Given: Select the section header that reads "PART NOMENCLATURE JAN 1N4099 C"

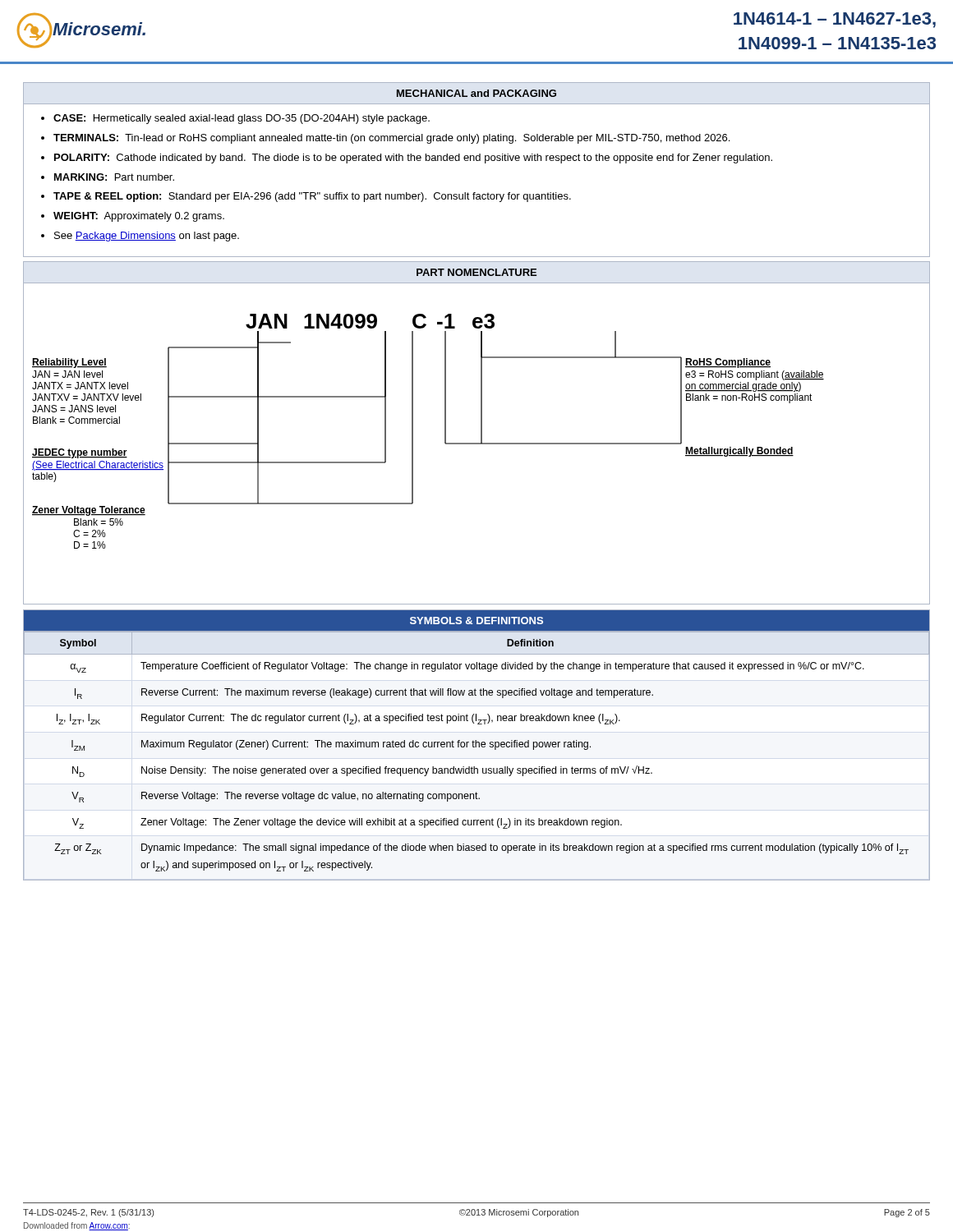Looking at the screenshot, I should tap(476, 433).
